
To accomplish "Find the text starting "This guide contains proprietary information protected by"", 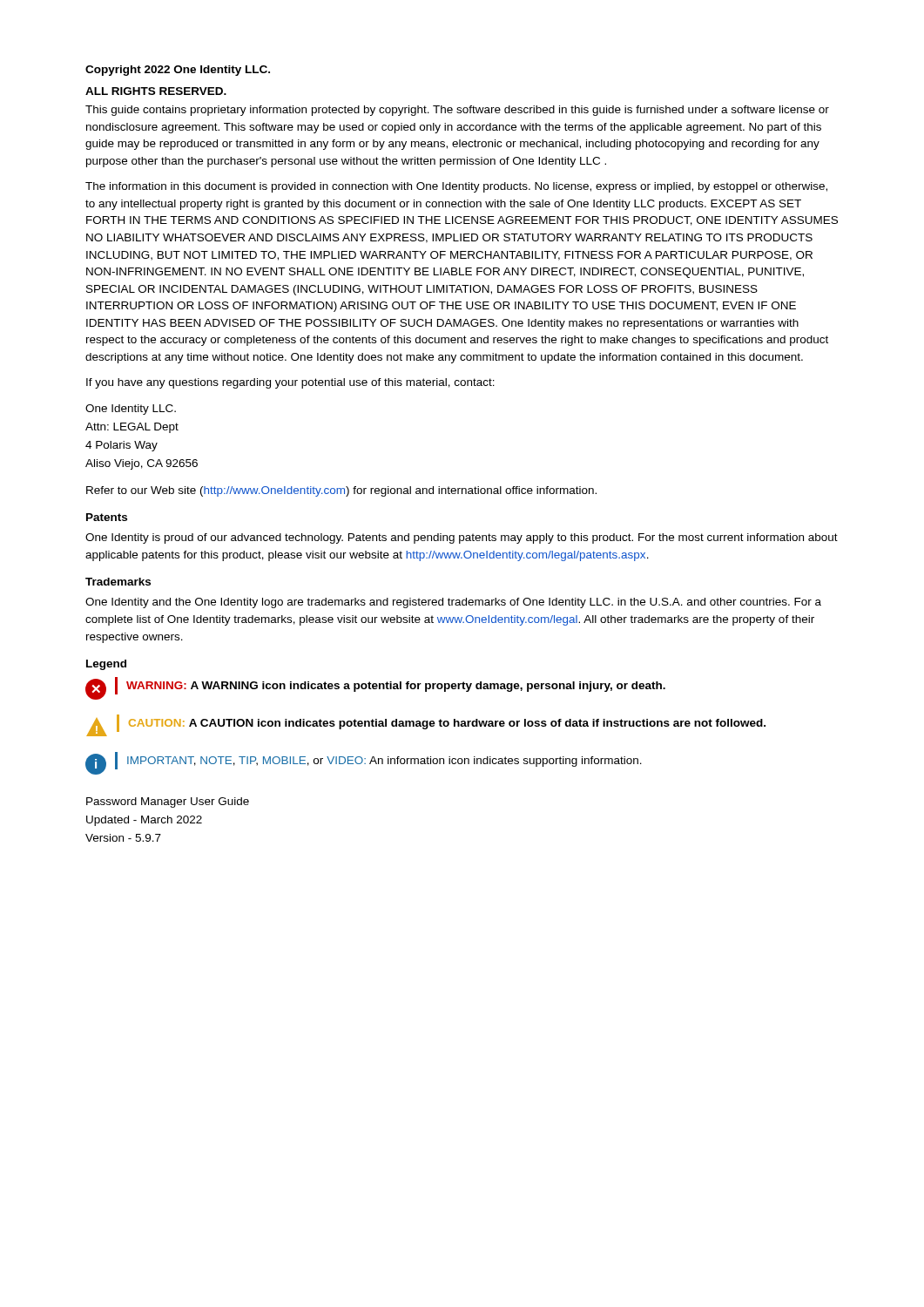I will (x=462, y=135).
